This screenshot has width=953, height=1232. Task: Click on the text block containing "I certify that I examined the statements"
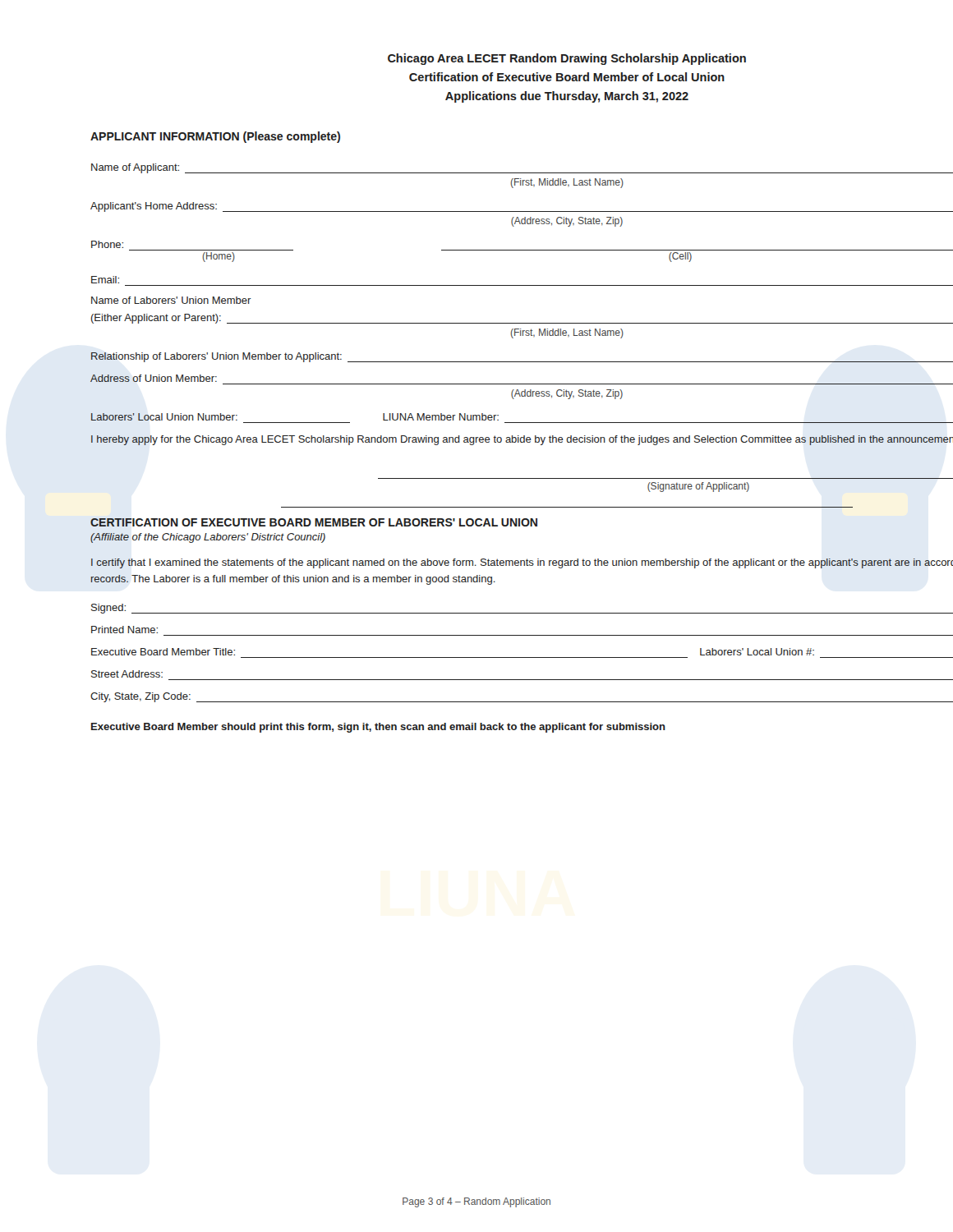pyautogui.click(x=522, y=570)
